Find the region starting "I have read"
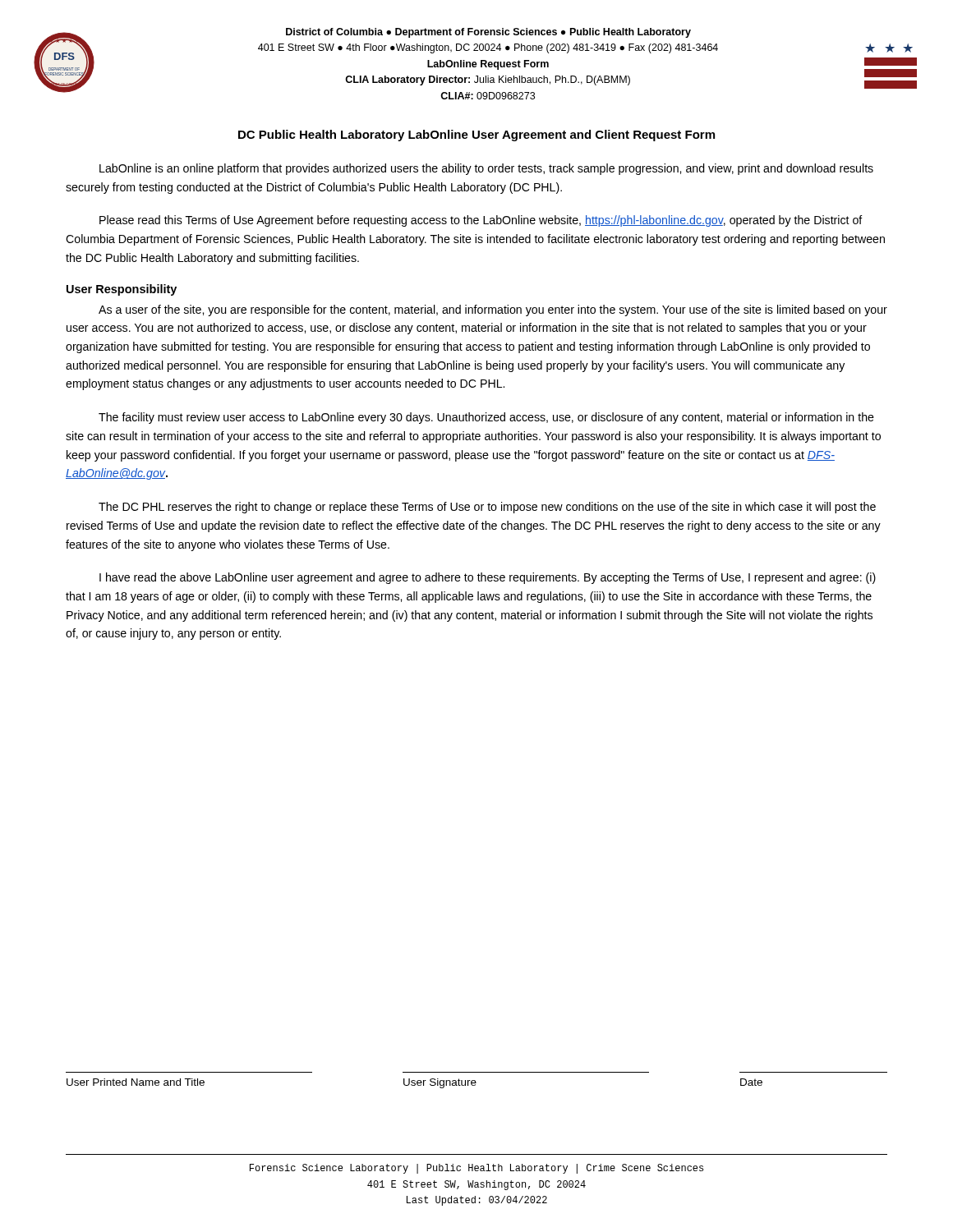 pos(471,606)
